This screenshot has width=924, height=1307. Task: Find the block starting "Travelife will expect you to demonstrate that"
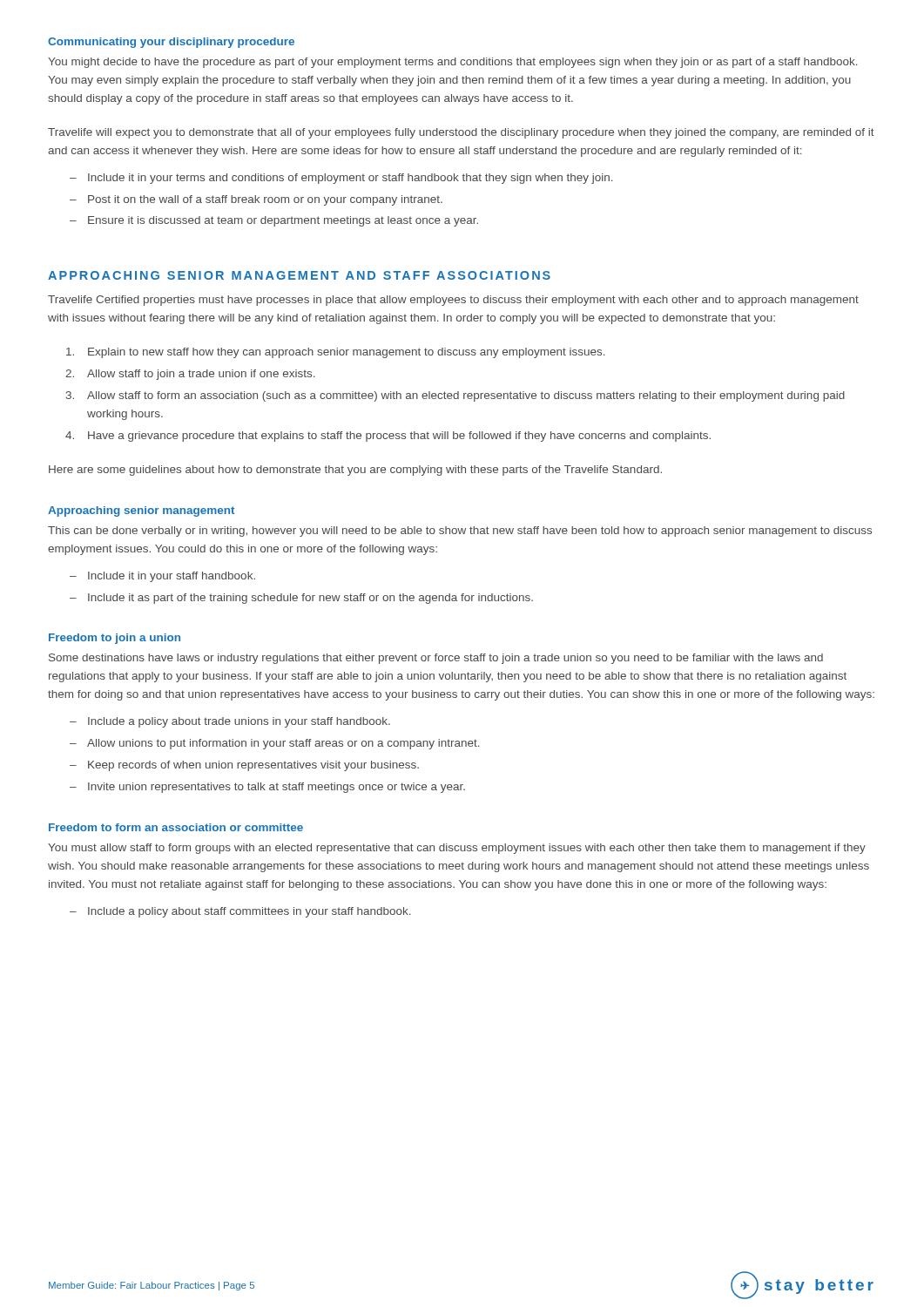[x=461, y=141]
